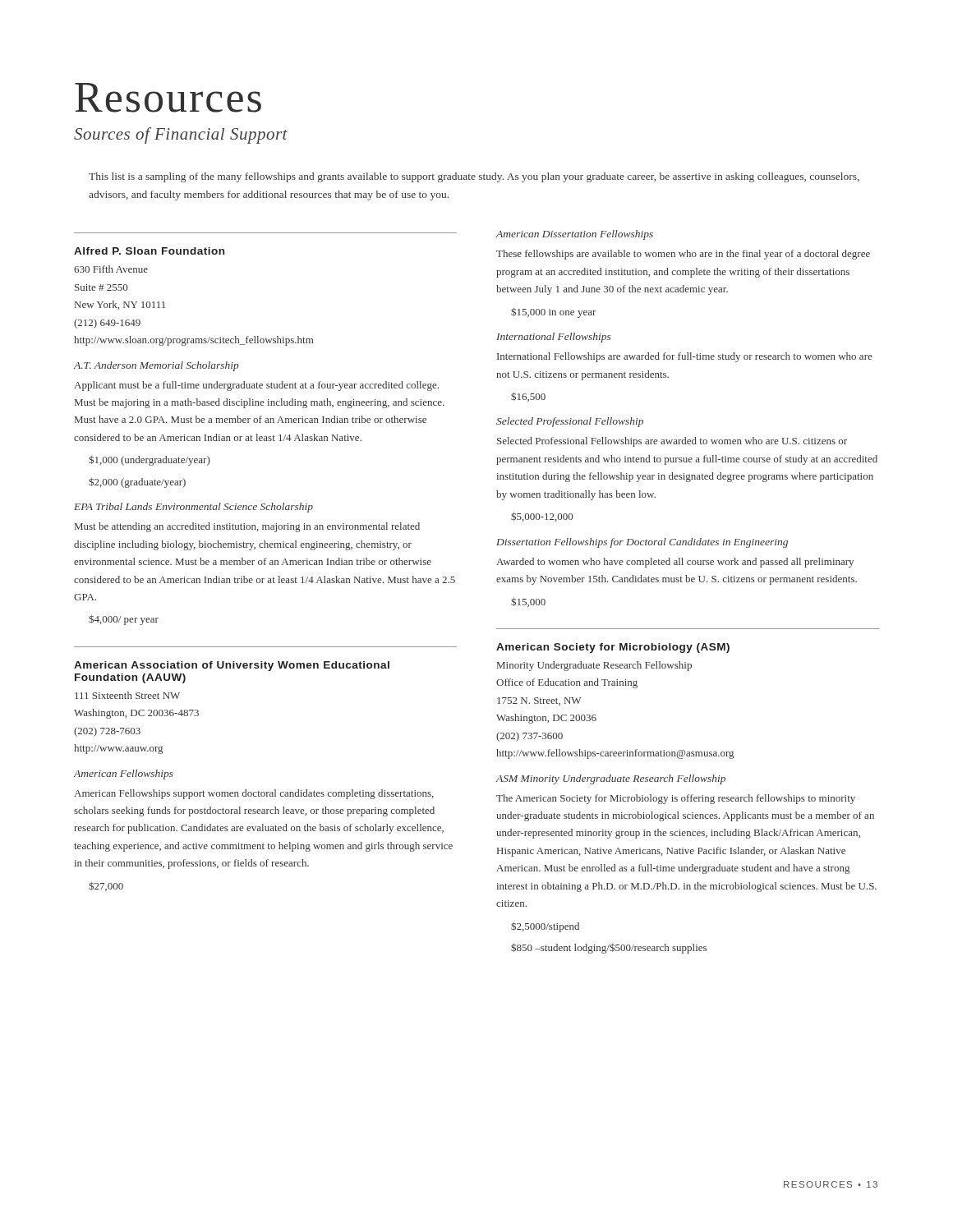
Task: Select the region starting "These fellowships are available to women"
Action: coord(688,271)
